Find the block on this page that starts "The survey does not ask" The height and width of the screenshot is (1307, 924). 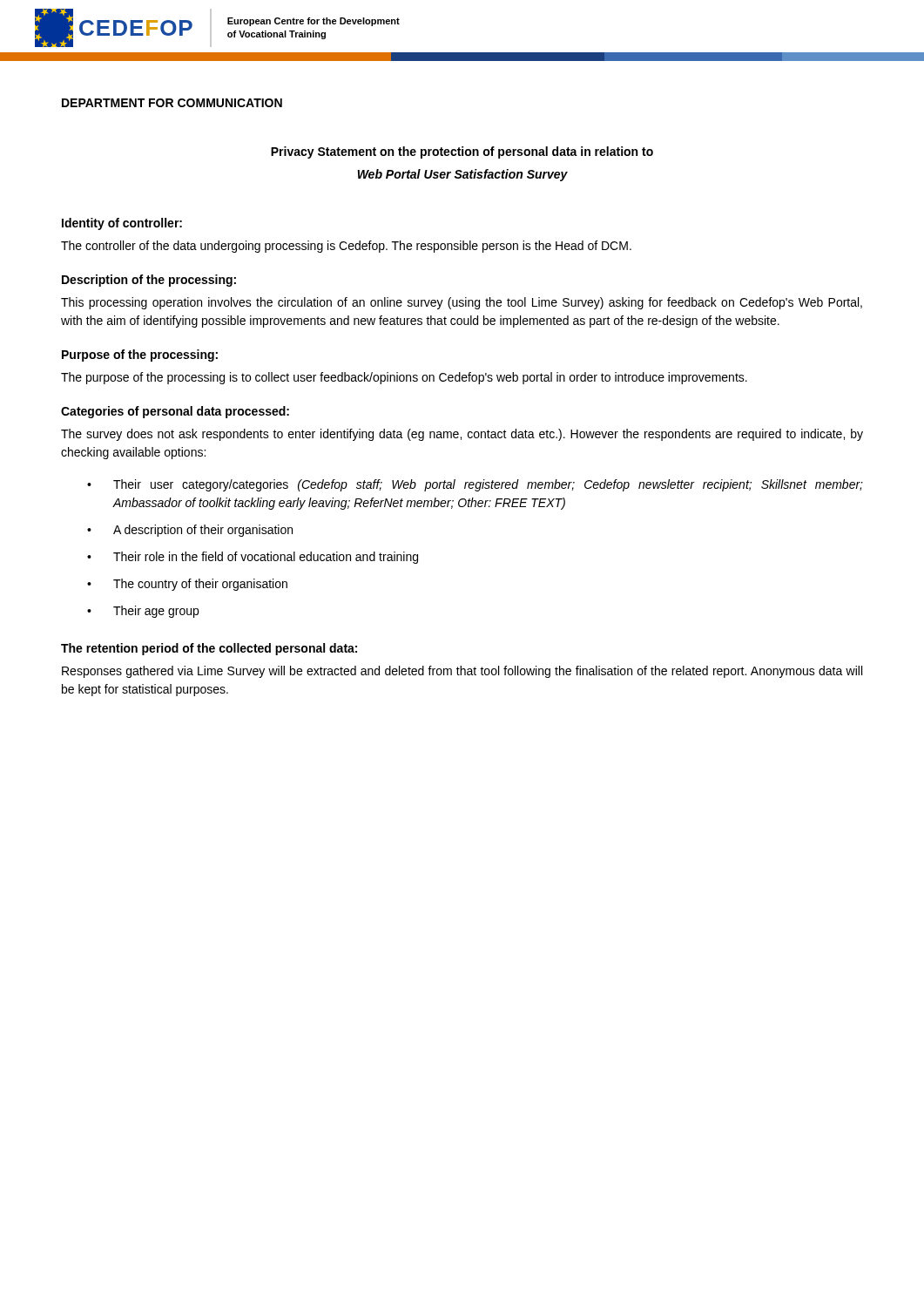tap(462, 443)
